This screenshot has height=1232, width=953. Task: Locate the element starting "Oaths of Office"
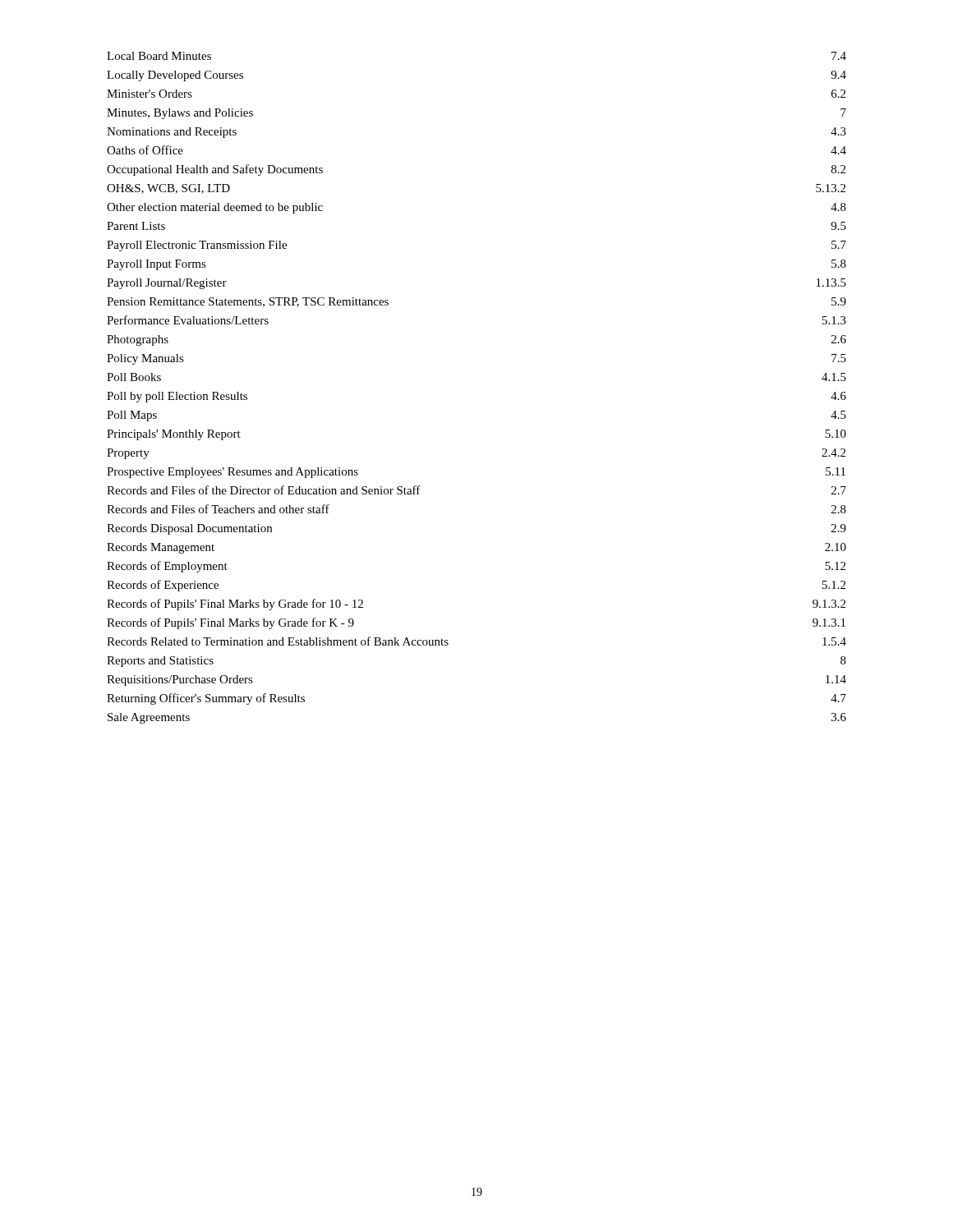tap(147, 149)
